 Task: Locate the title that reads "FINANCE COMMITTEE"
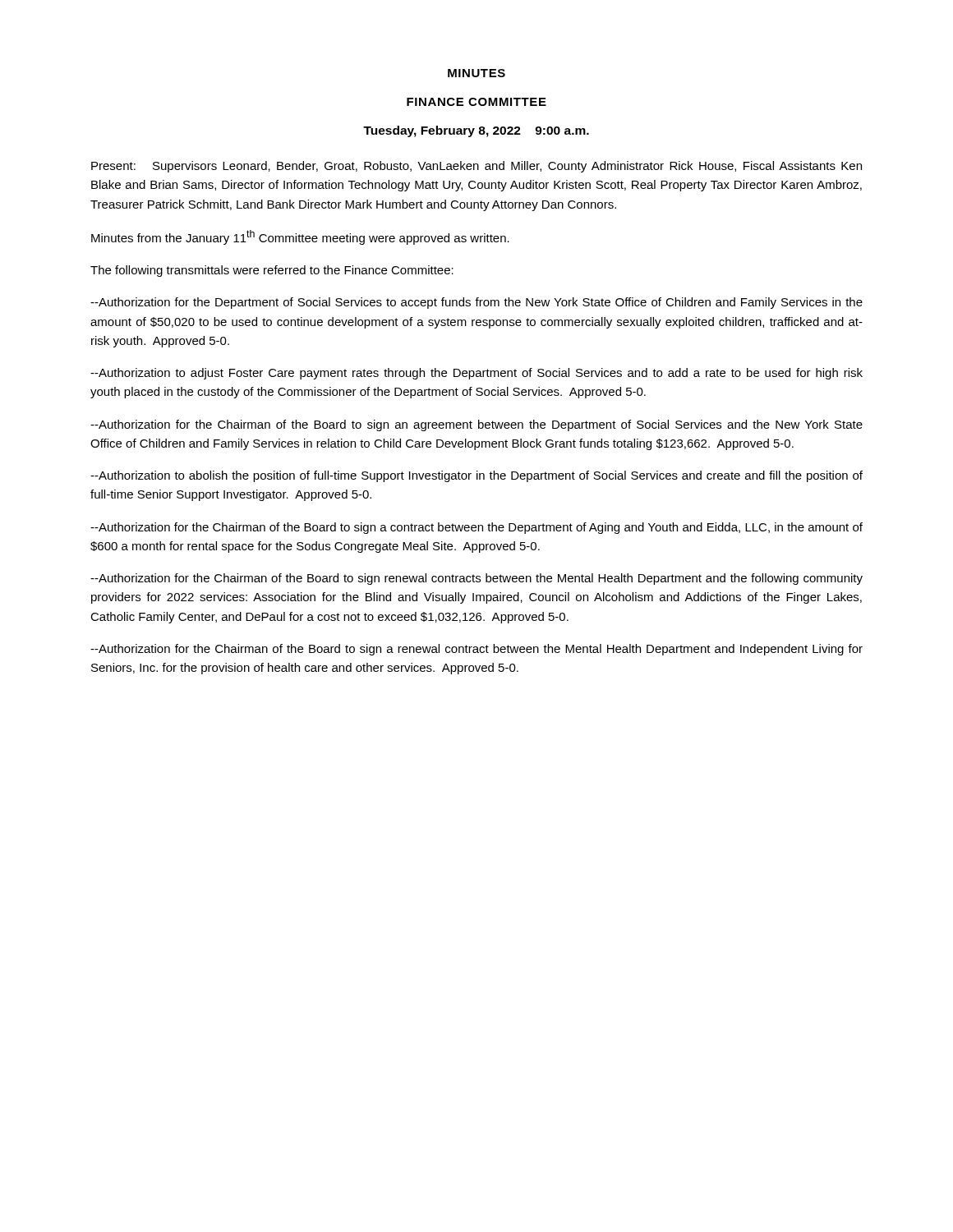click(x=476, y=101)
